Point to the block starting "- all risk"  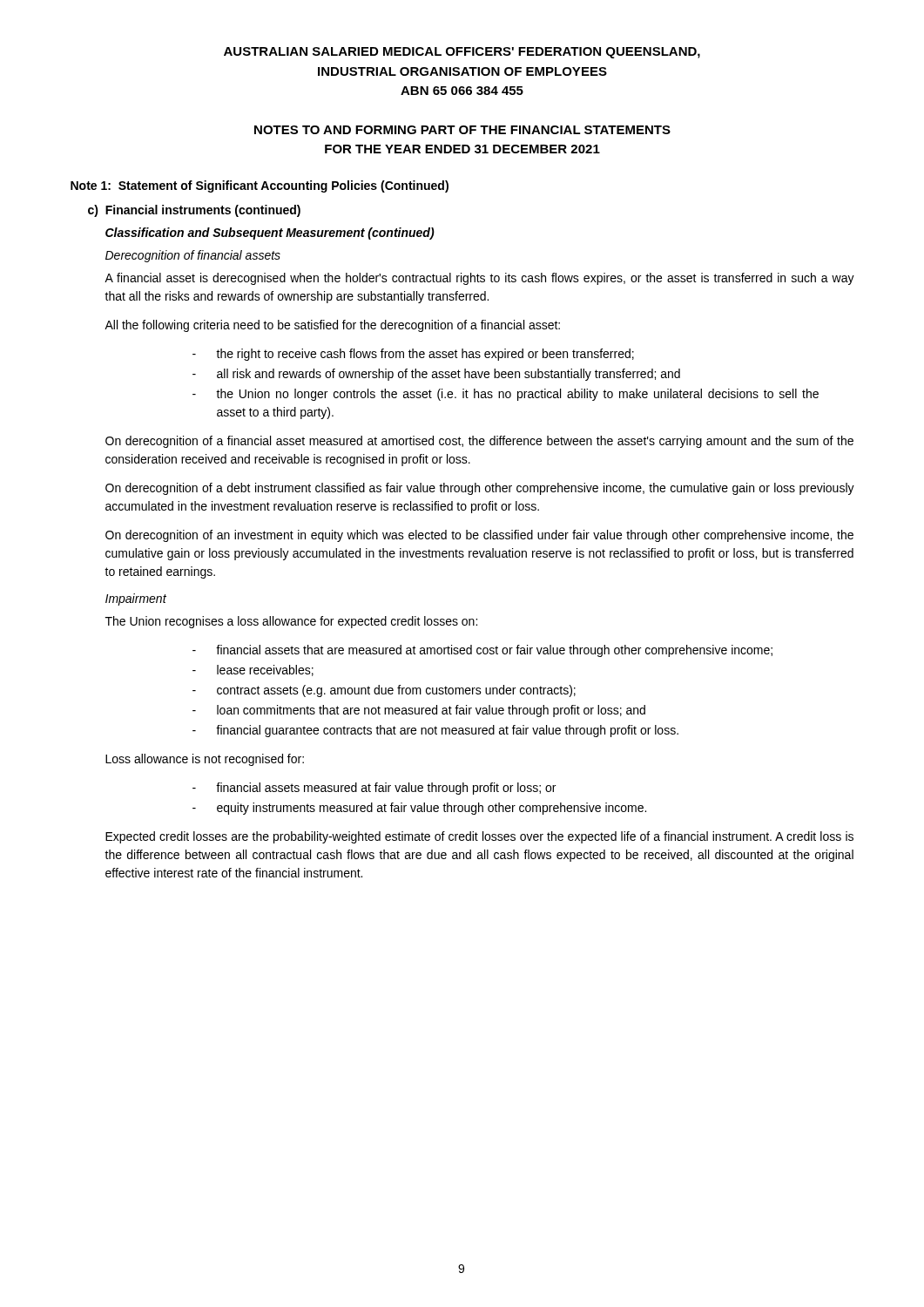[506, 374]
